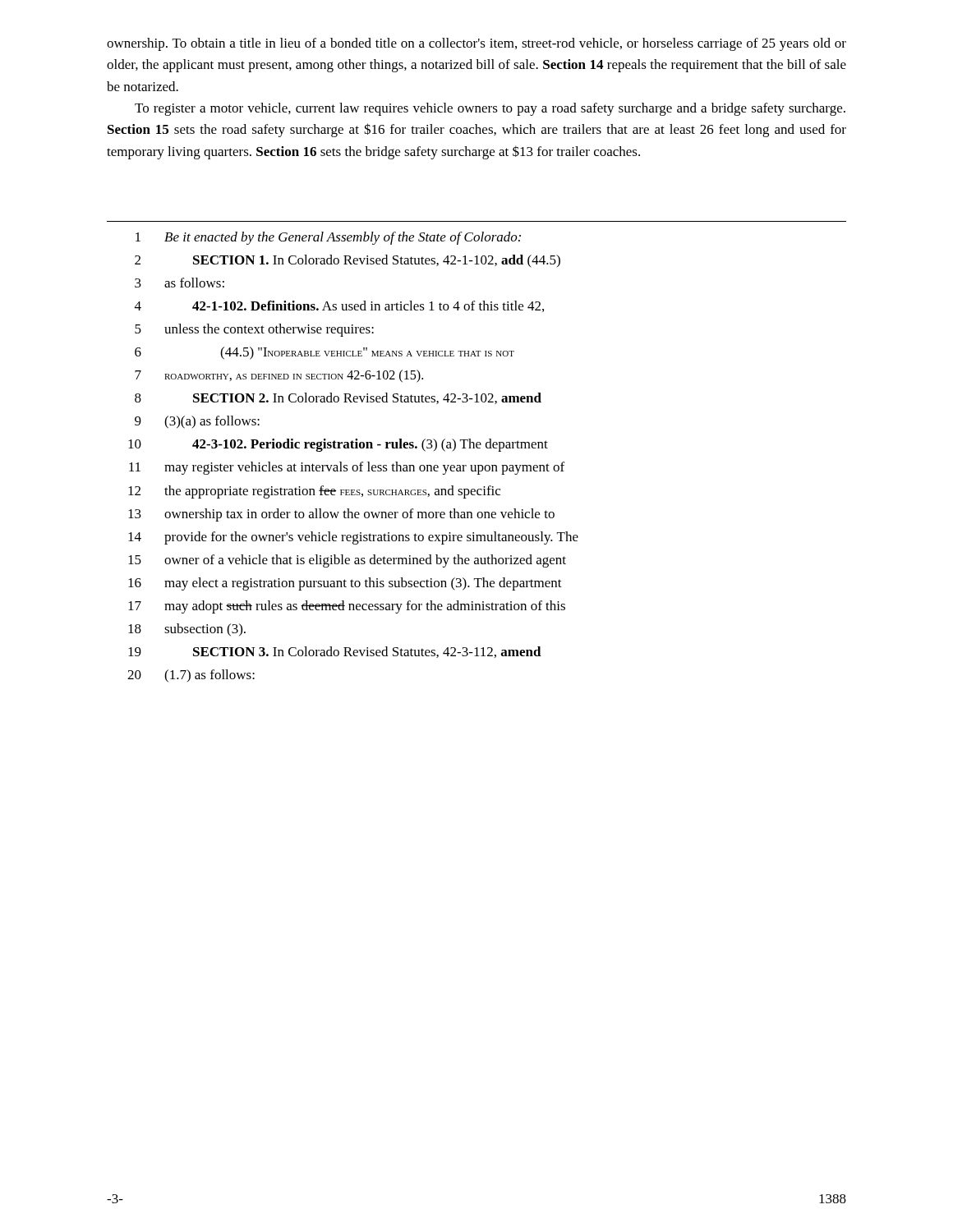Image resolution: width=953 pixels, height=1232 pixels.
Task: Locate the list item that reads "18 subsection (3)."
Action: pos(187,630)
